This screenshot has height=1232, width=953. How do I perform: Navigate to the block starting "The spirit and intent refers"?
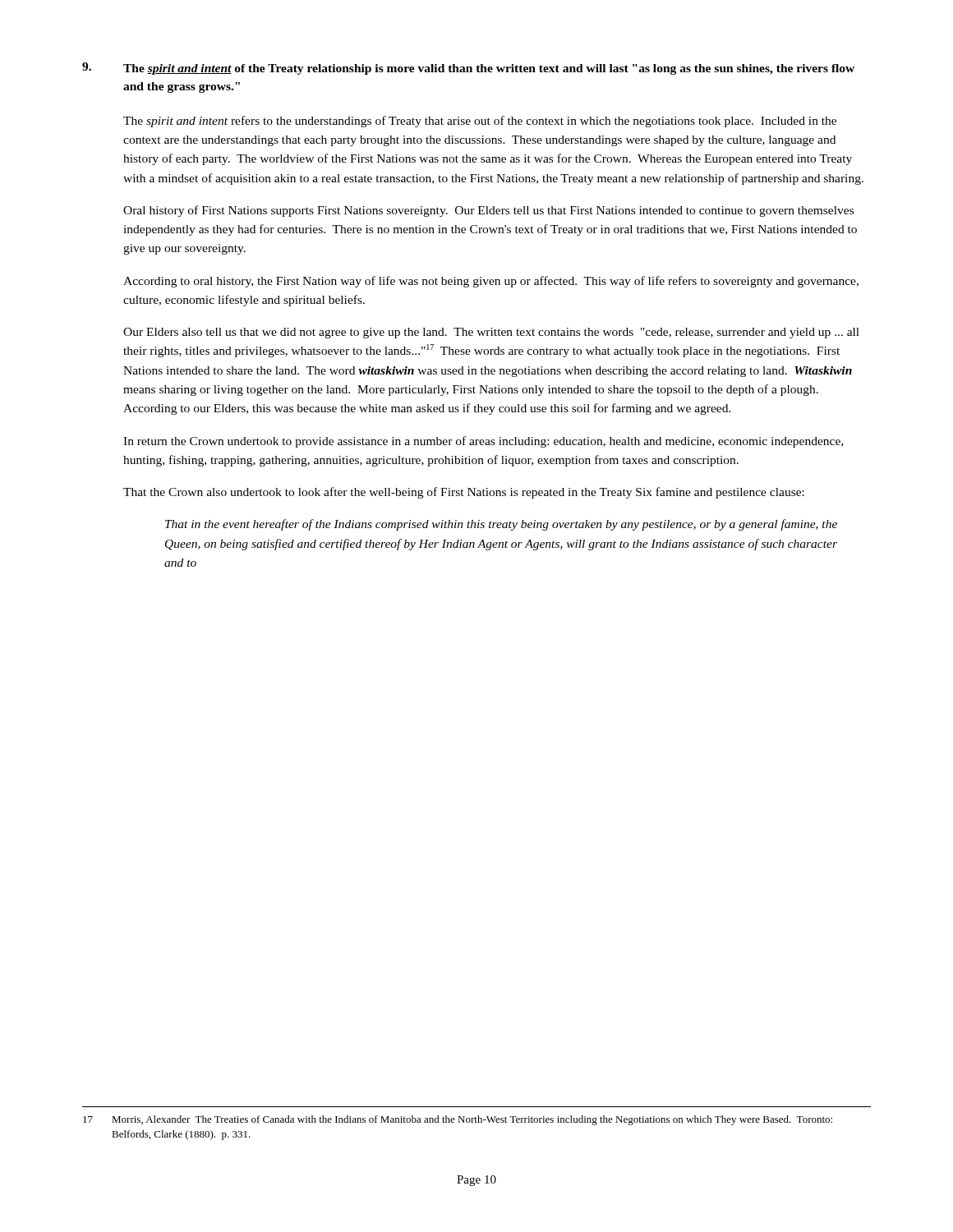(x=494, y=149)
